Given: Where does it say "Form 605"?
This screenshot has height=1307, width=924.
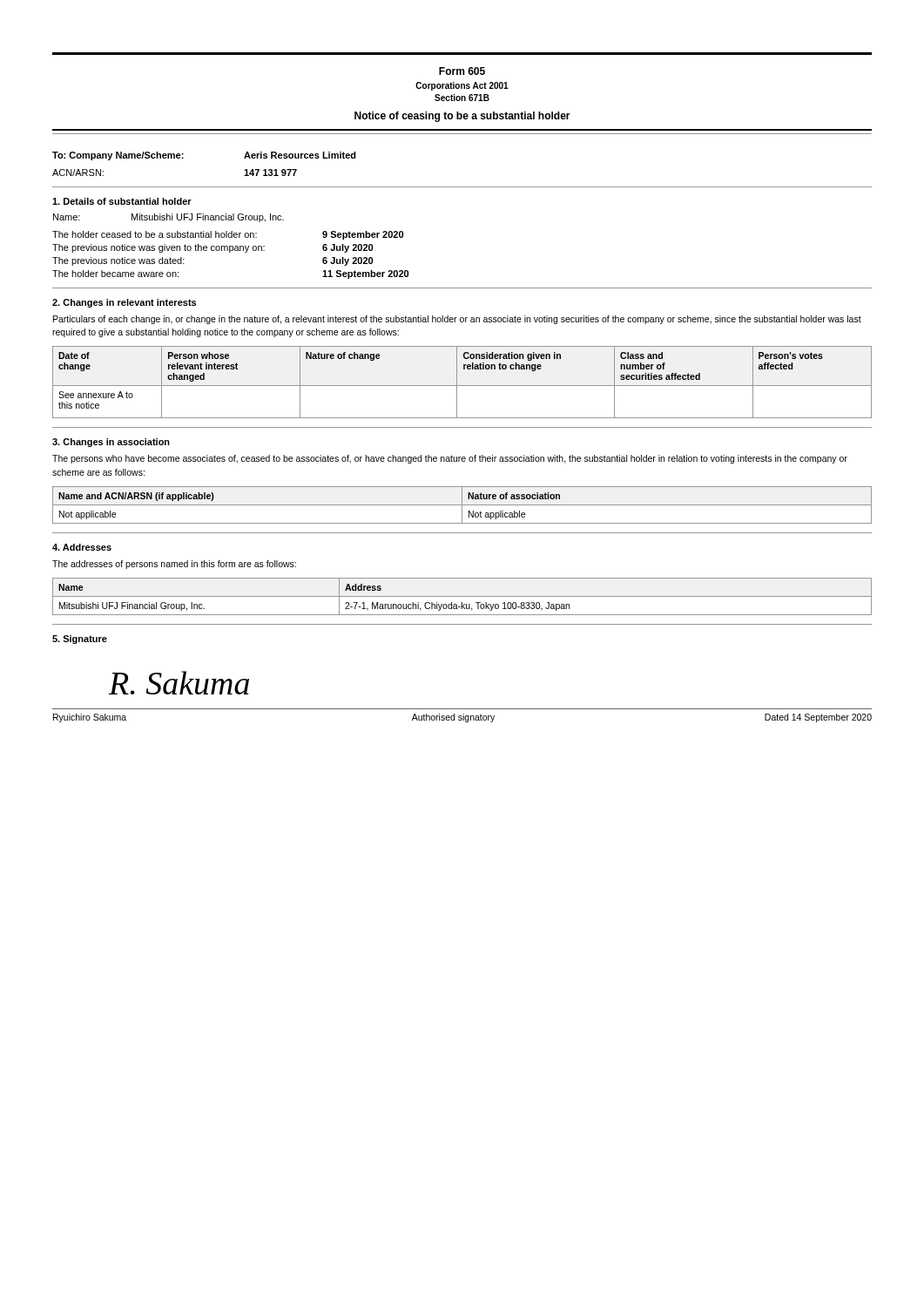Looking at the screenshot, I should (x=462, y=71).
